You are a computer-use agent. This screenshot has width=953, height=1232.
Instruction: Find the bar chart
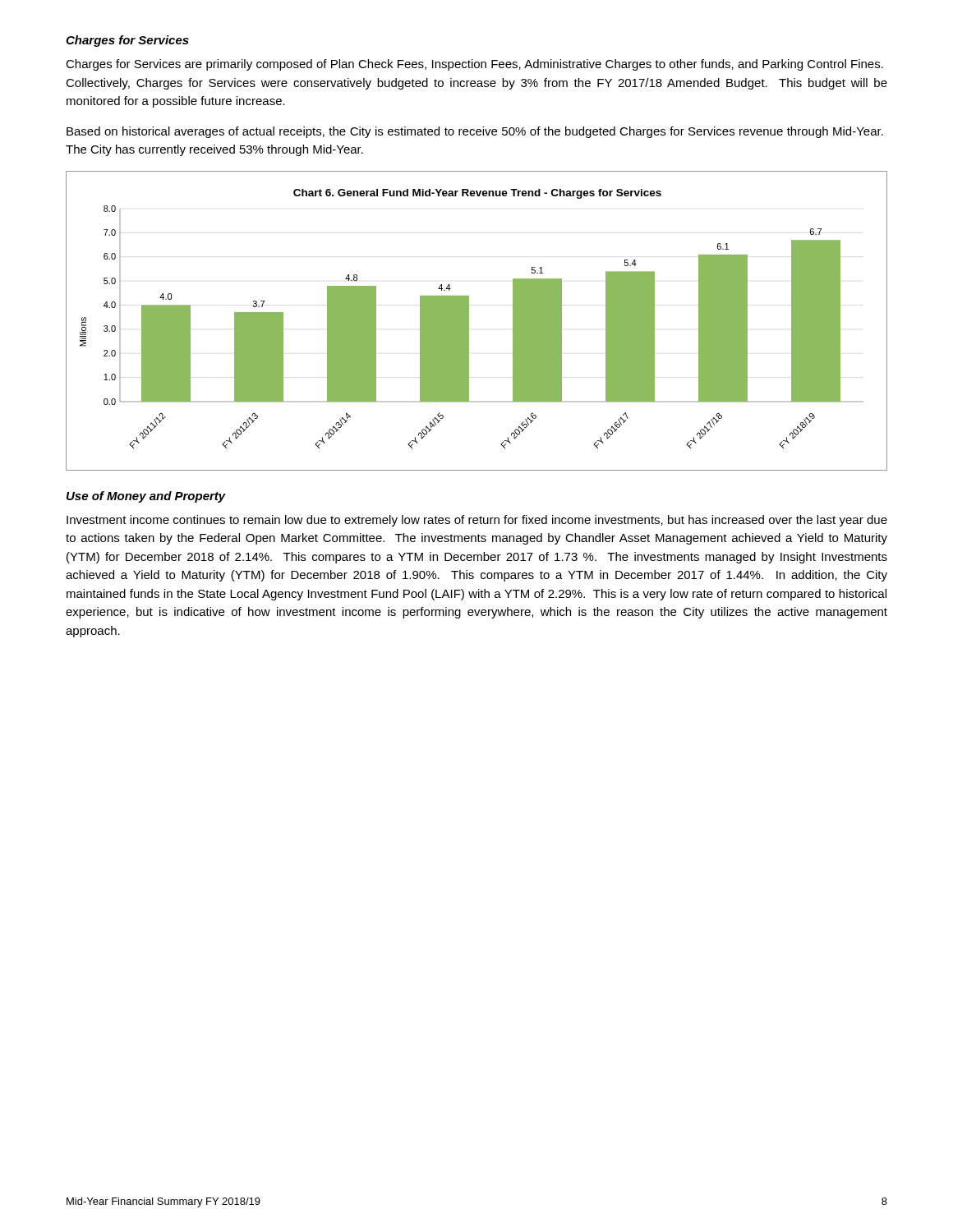476,320
